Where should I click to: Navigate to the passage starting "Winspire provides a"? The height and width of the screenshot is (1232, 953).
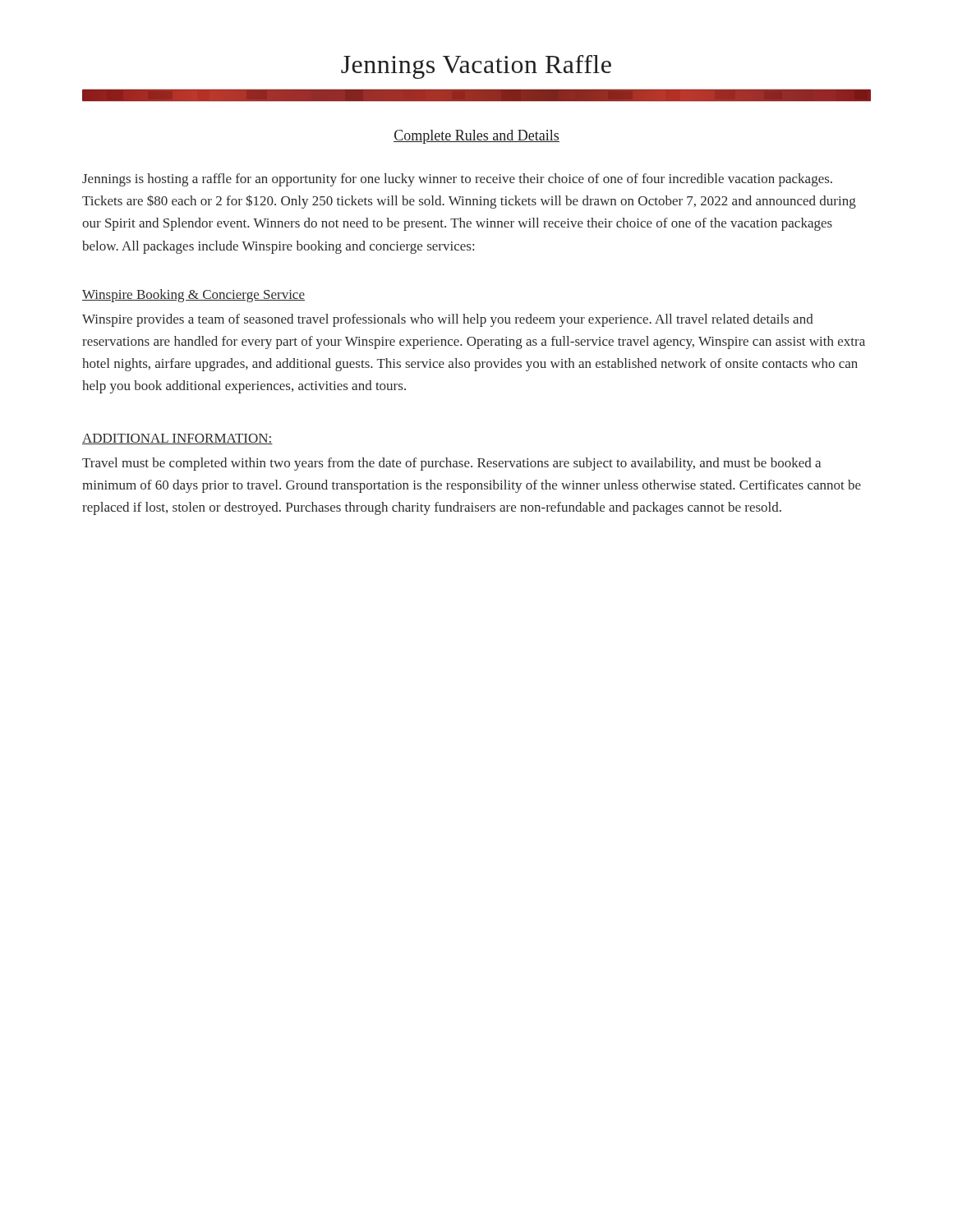point(474,352)
